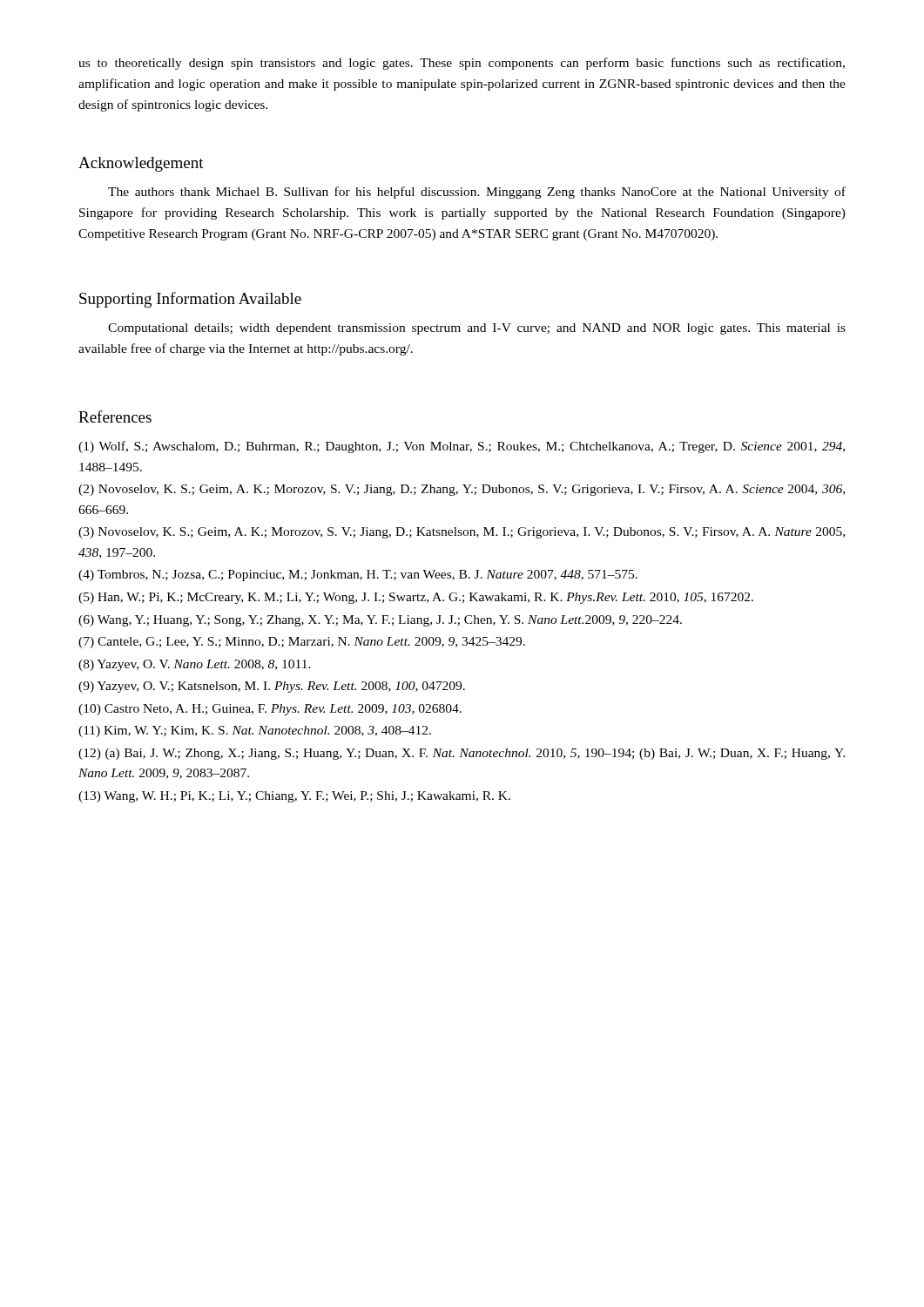Locate the list item containing "(4) Tombros, N.;"
This screenshot has width=924, height=1307.
click(x=358, y=574)
